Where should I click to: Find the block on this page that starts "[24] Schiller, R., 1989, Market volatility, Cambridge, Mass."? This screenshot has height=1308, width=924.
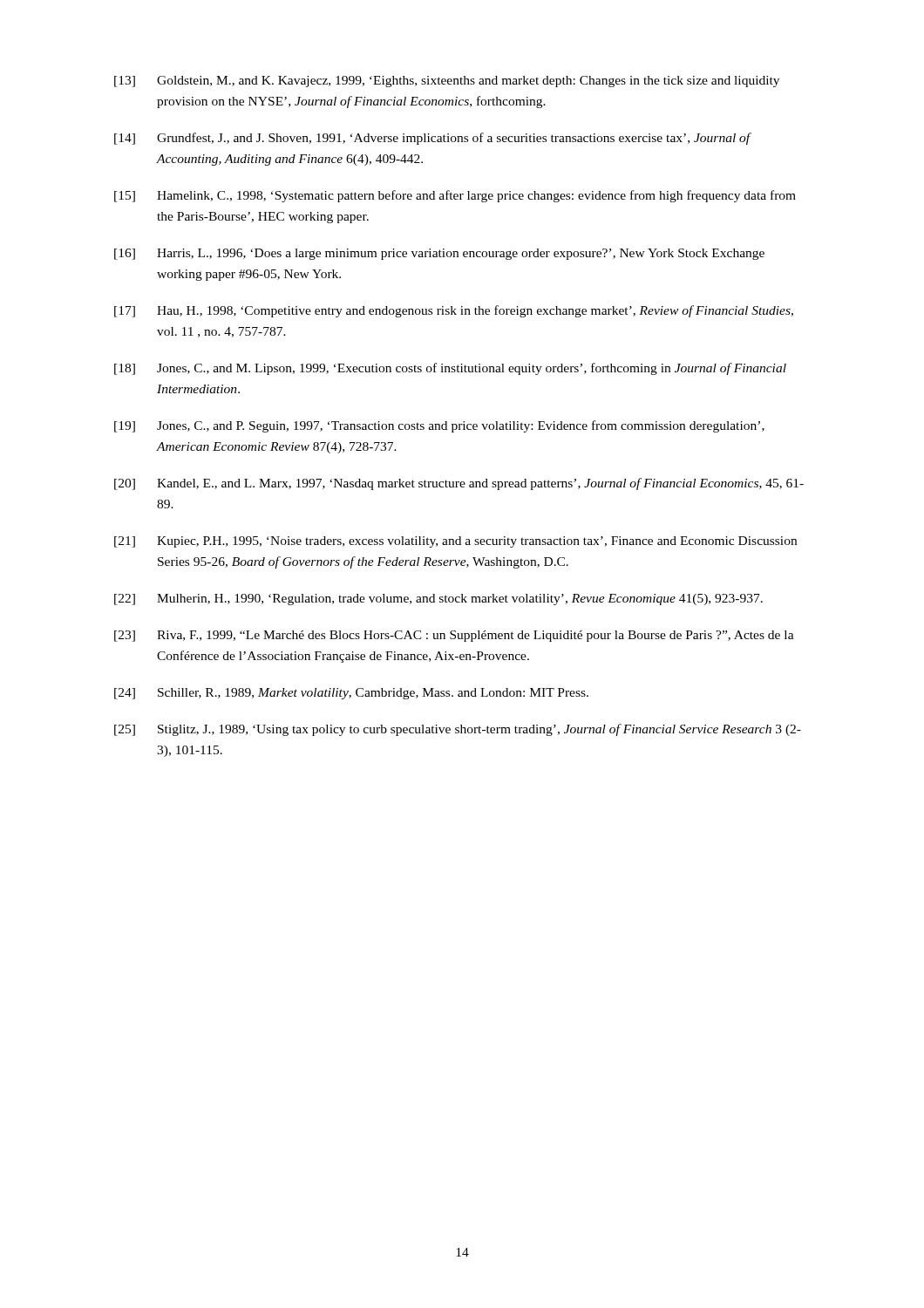tap(462, 693)
